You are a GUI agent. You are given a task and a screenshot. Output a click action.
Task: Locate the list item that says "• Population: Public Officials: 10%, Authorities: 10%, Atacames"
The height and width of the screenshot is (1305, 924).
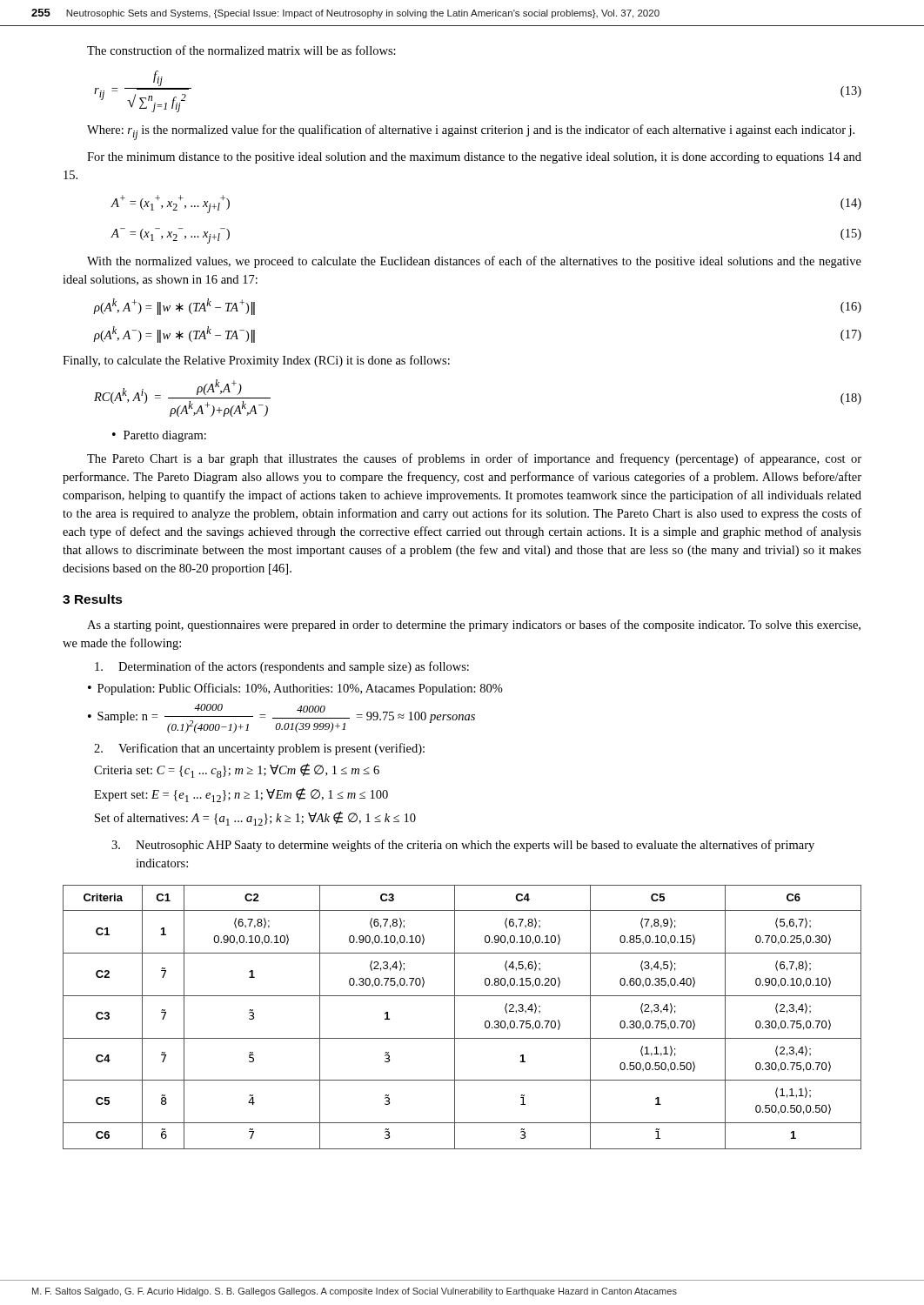point(474,689)
